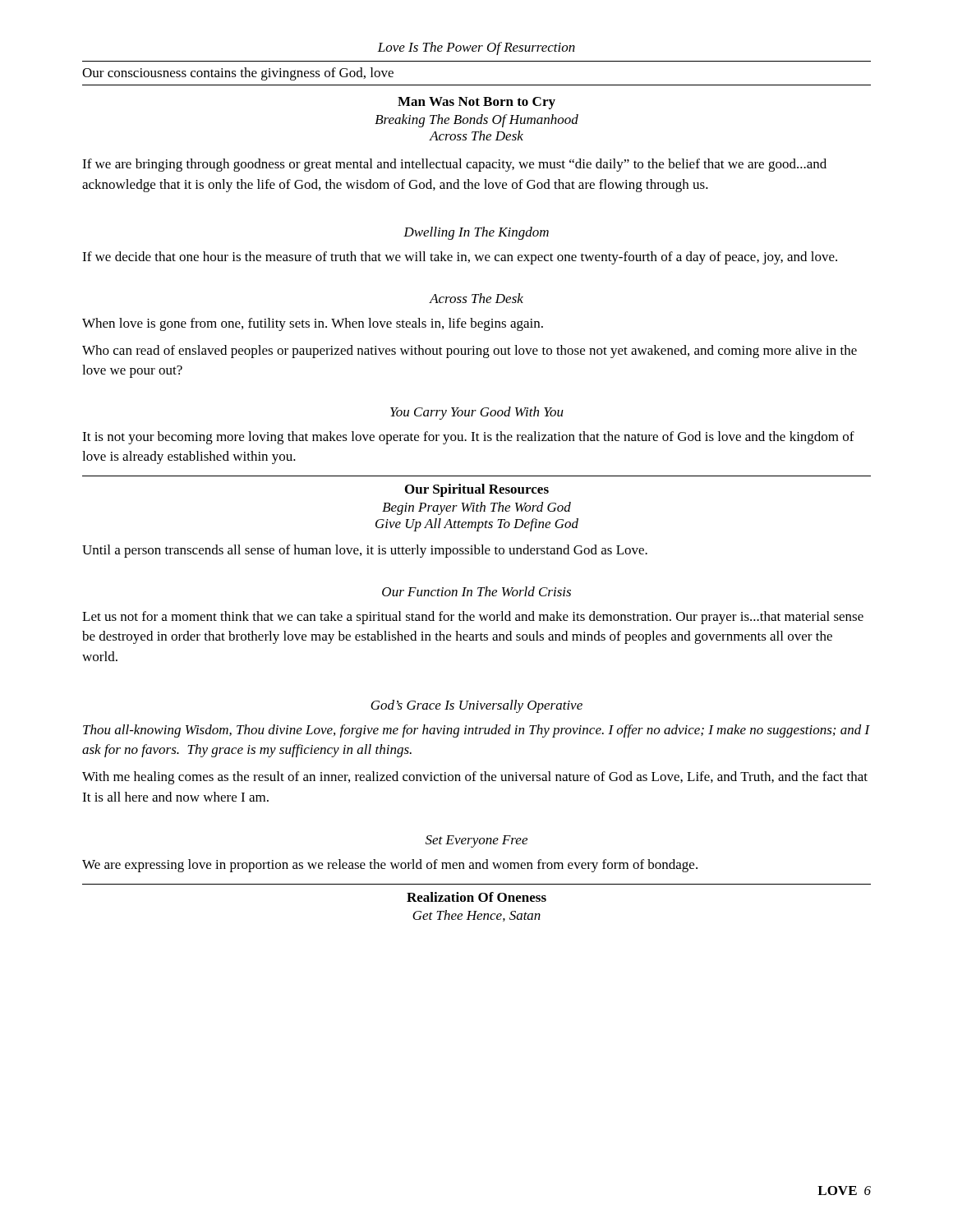The height and width of the screenshot is (1232, 953).
Task: Find the block on this page that starts "It is not your"
Action: (468, 447)
